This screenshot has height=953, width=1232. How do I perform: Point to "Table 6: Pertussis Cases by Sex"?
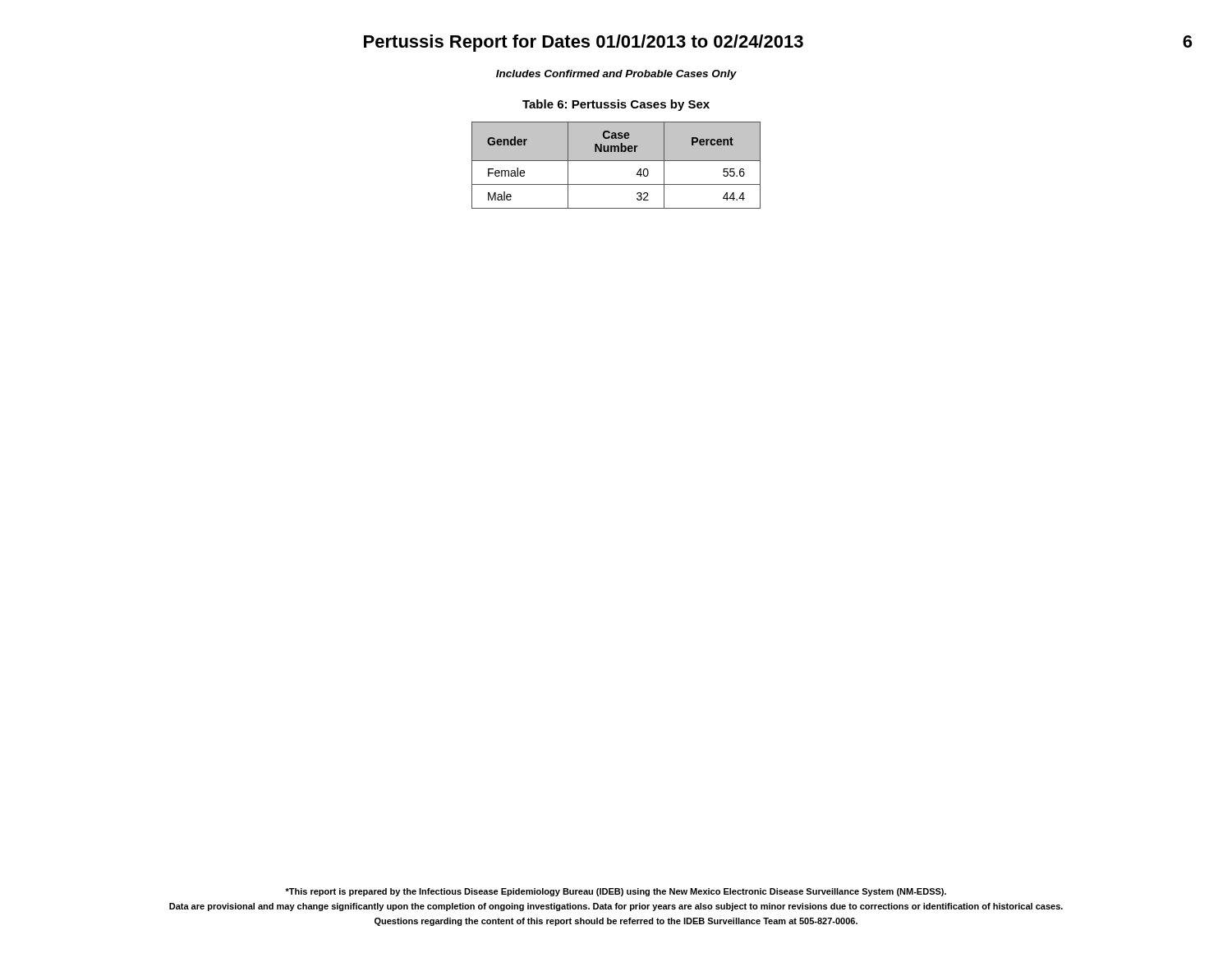[x=616, y=104]
